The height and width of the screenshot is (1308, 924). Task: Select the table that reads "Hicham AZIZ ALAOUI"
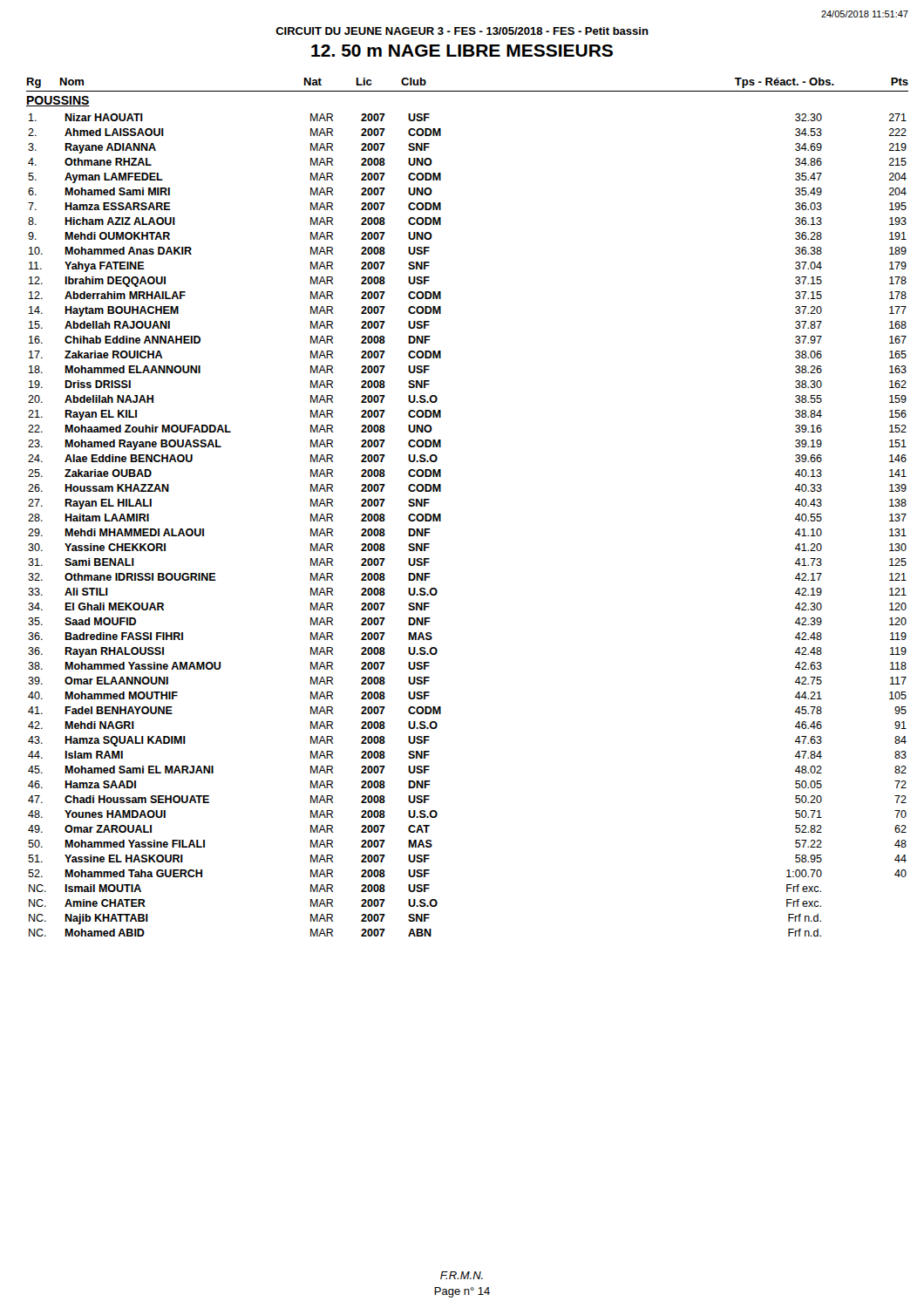tap(467, 525)
